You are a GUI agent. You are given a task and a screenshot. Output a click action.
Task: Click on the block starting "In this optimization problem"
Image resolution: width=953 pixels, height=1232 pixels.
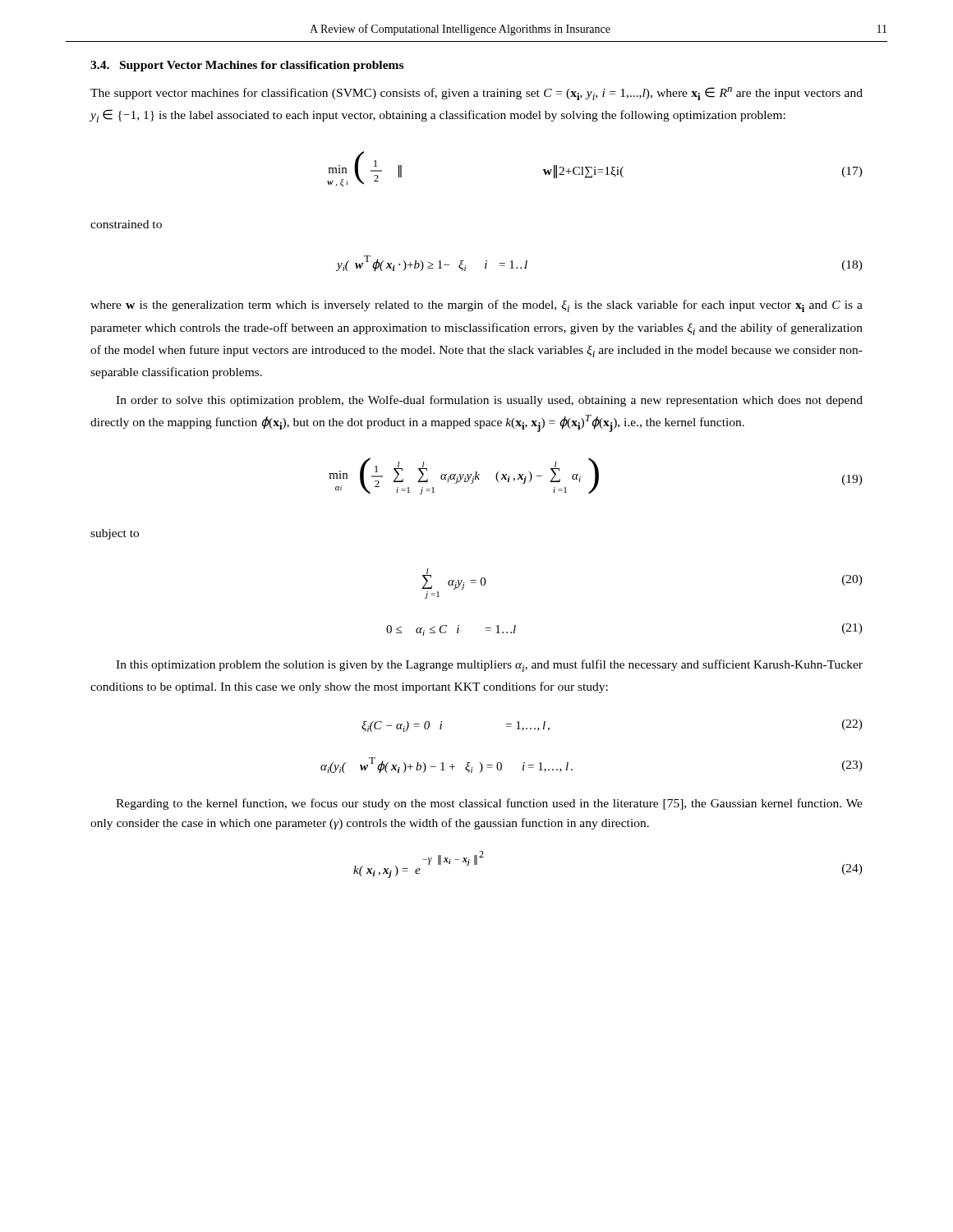pos(476,676)
